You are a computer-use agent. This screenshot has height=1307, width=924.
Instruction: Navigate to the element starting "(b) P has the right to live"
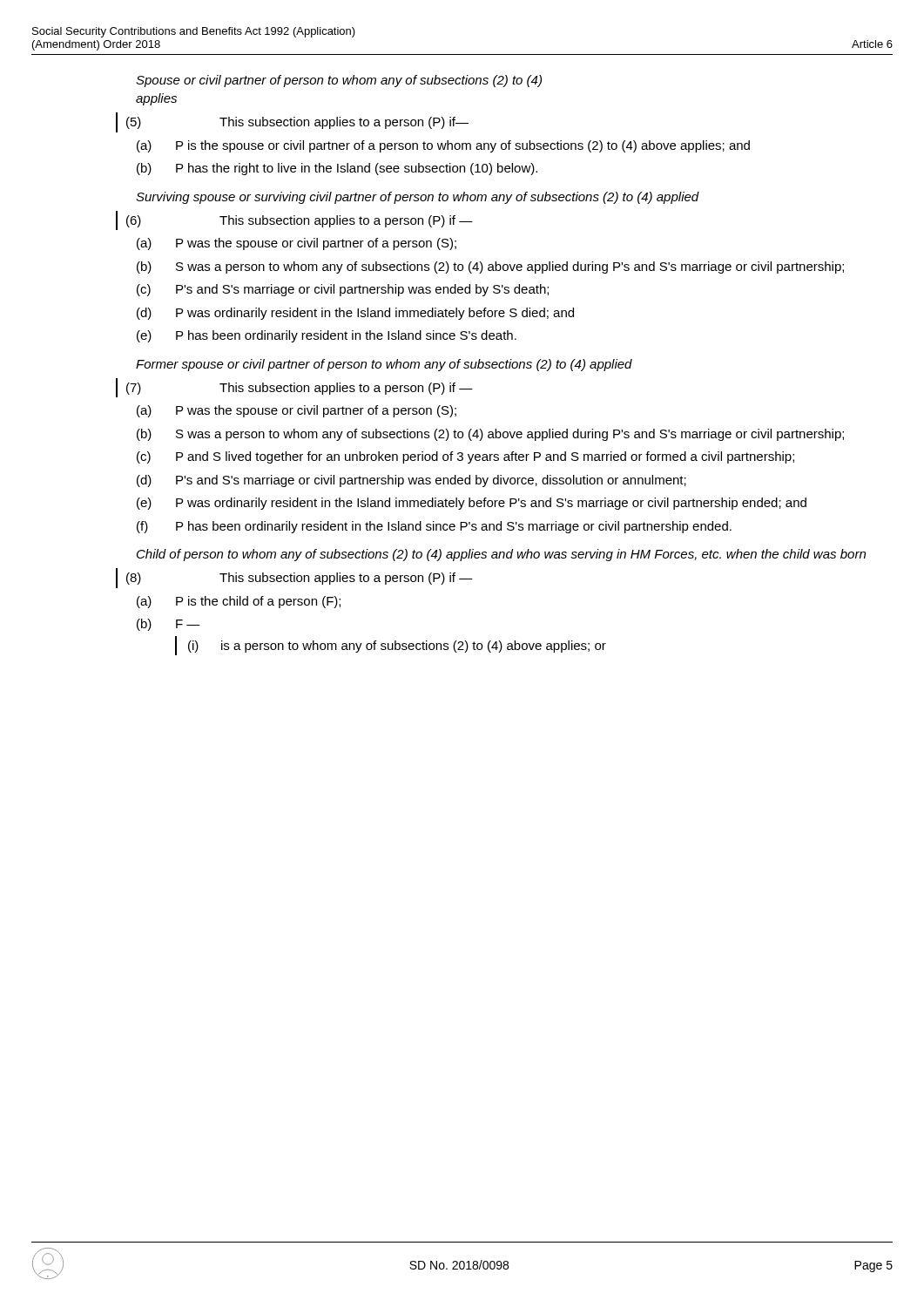click(x=514, y=168)
